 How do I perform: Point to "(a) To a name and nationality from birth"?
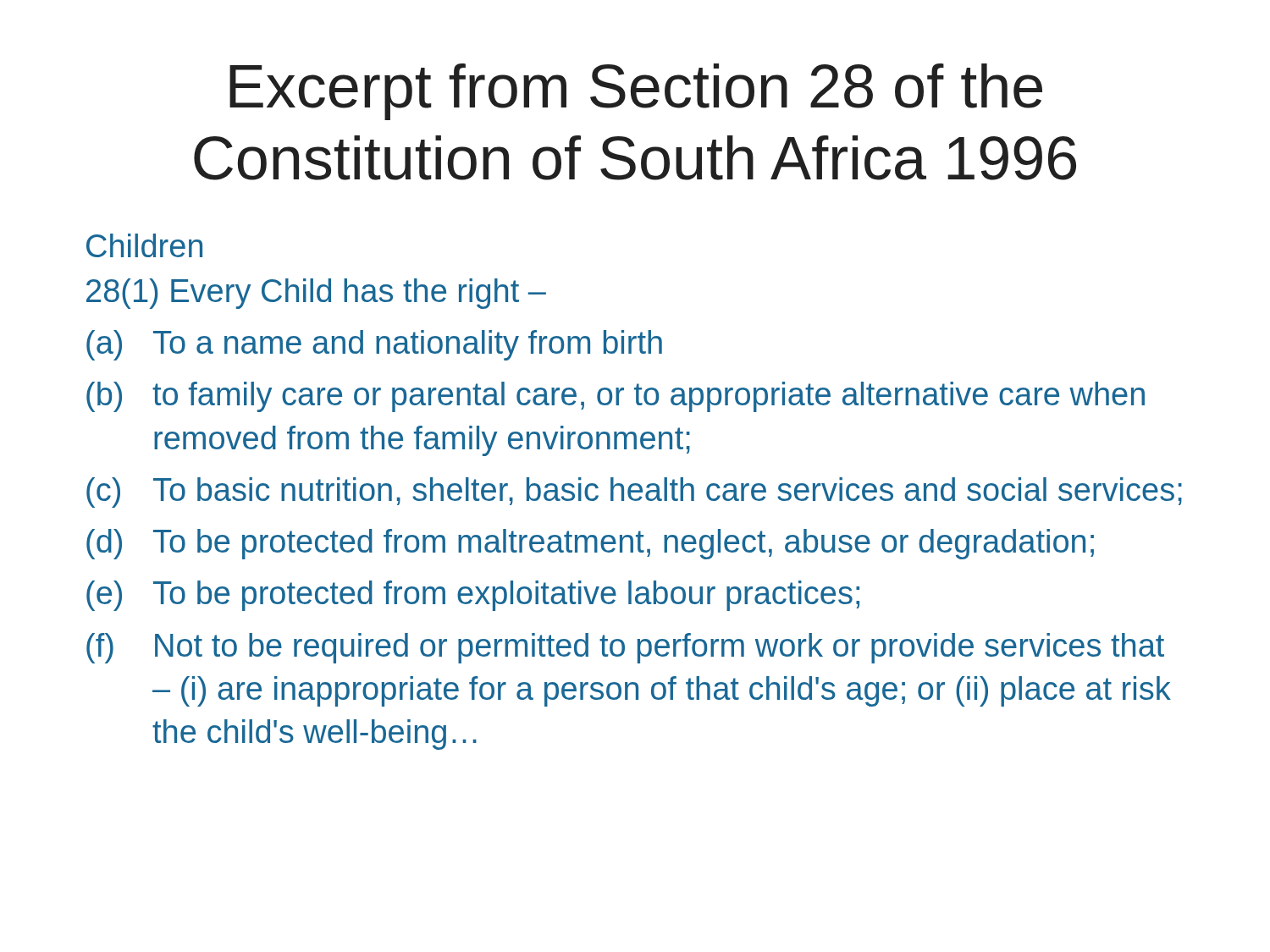[x=635, y=343]
